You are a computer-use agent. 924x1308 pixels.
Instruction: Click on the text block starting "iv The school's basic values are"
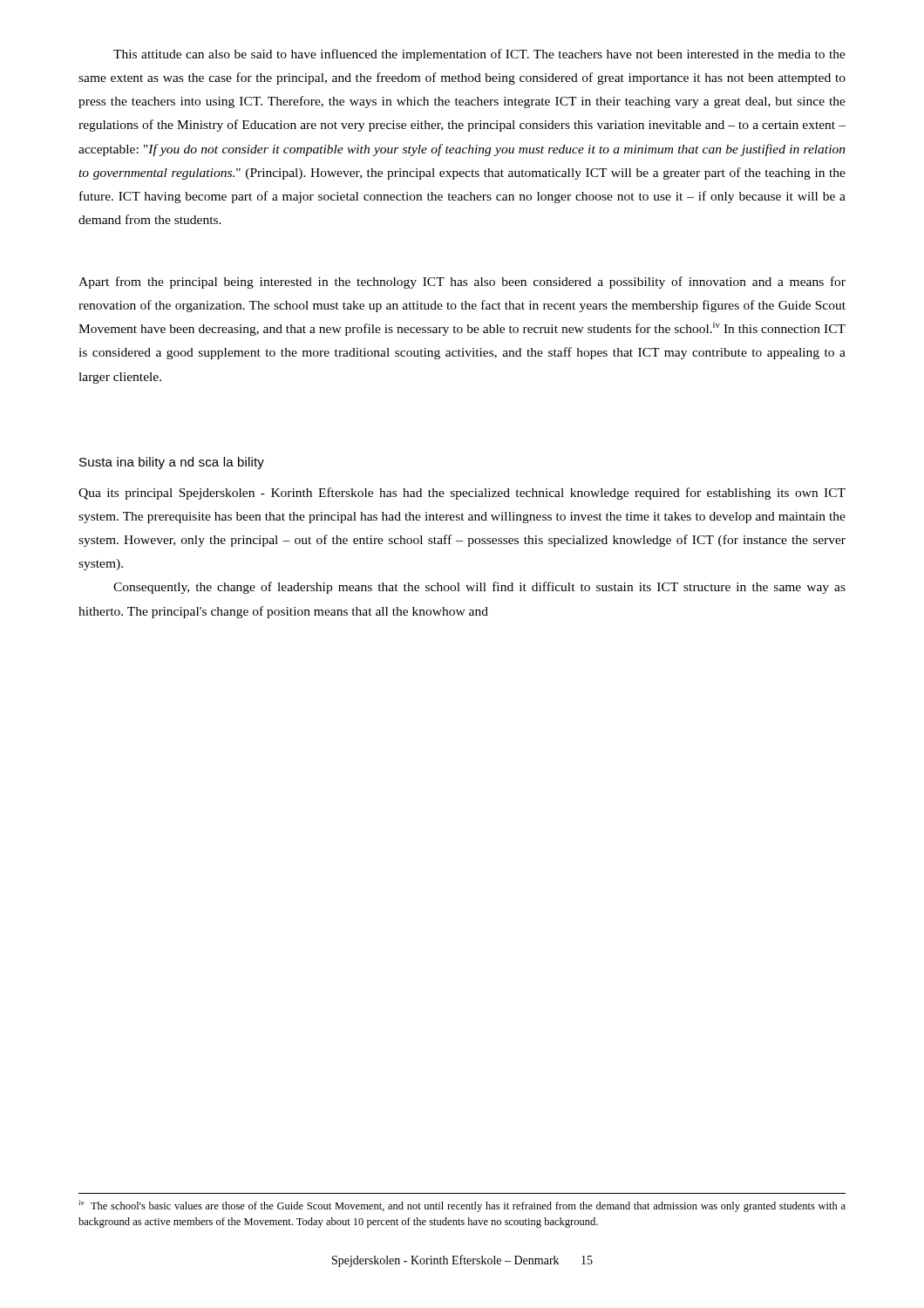[x=462, y=1214]
